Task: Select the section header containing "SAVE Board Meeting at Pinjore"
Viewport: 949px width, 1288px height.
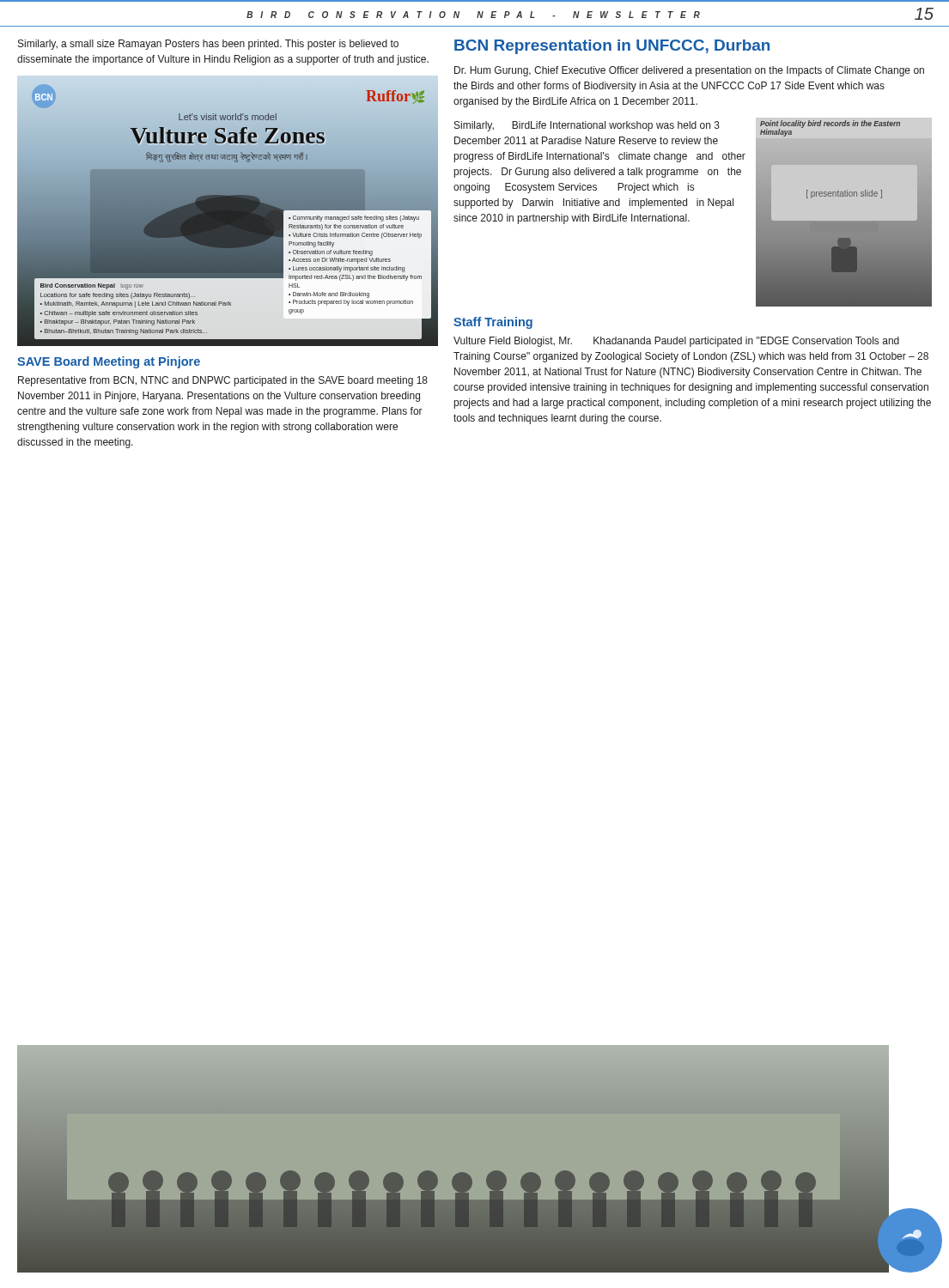Action: (109, 361)
